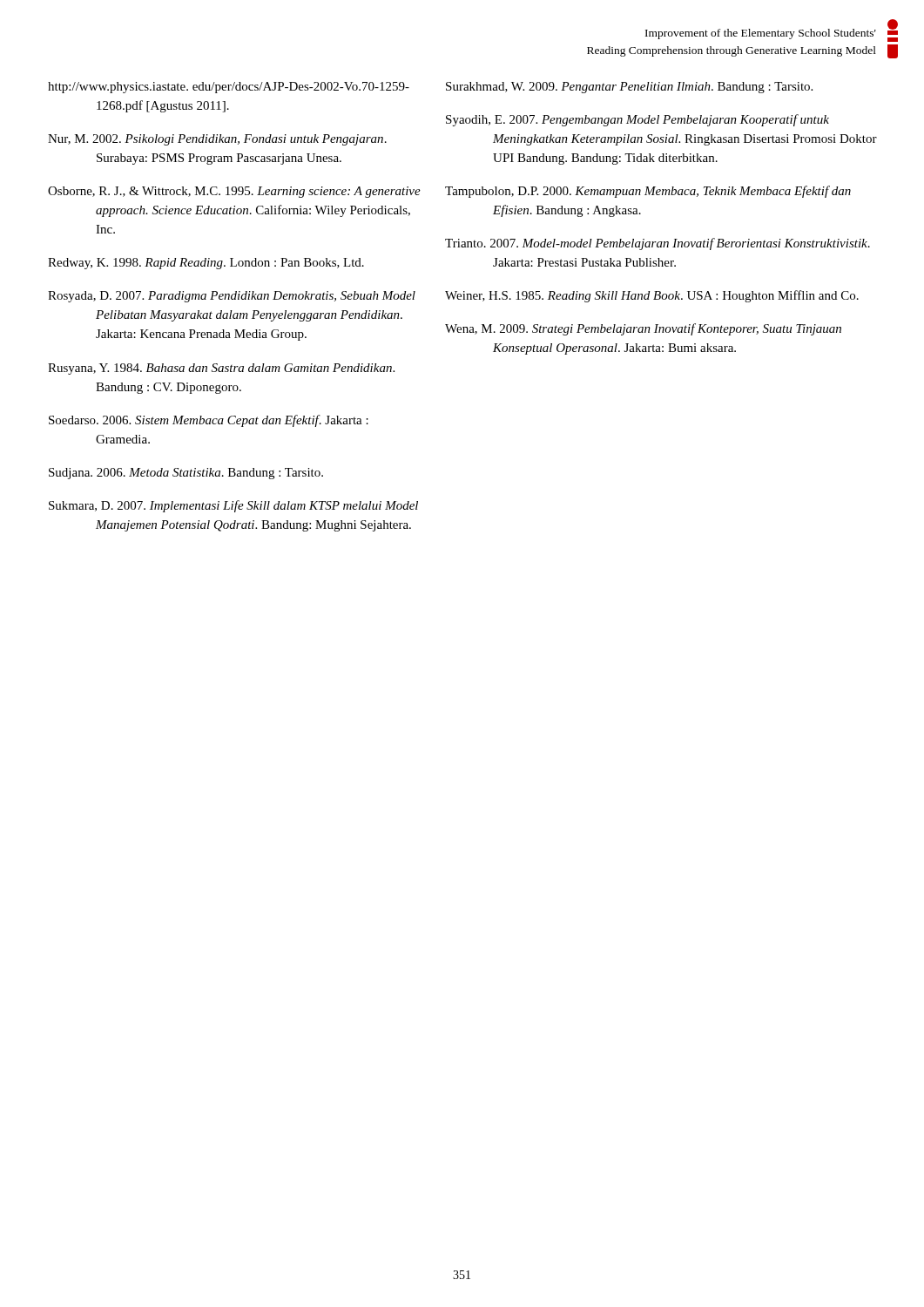Navigate to the text block starting "Sukmara, D. 2007. Implementasi Life Skill dalam KTSP"
Image resolution: width=924 pixels, height=1307 pixels.
tap(233, 515)
